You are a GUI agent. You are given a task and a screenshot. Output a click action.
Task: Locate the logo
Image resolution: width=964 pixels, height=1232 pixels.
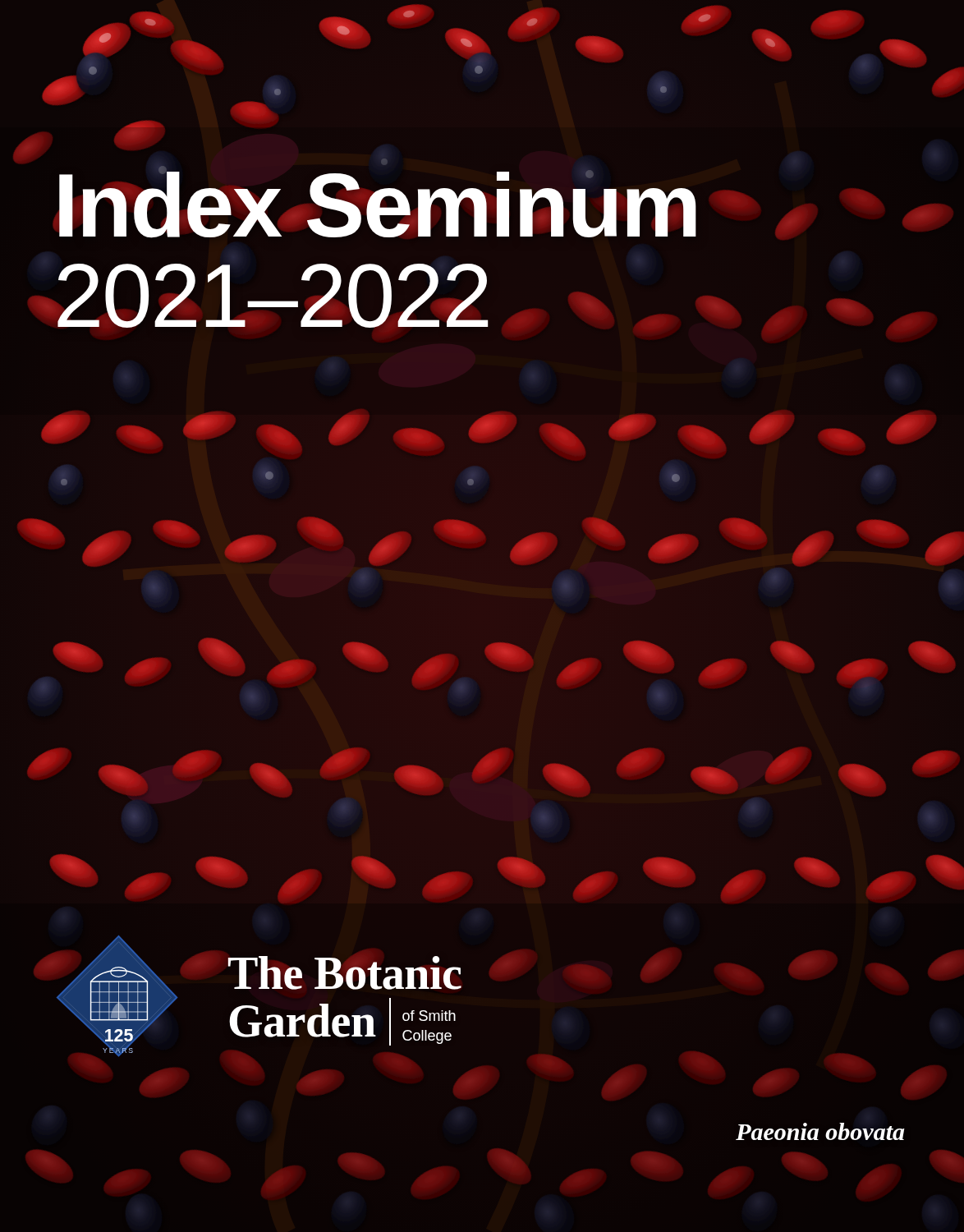click(x=258, y=998)
